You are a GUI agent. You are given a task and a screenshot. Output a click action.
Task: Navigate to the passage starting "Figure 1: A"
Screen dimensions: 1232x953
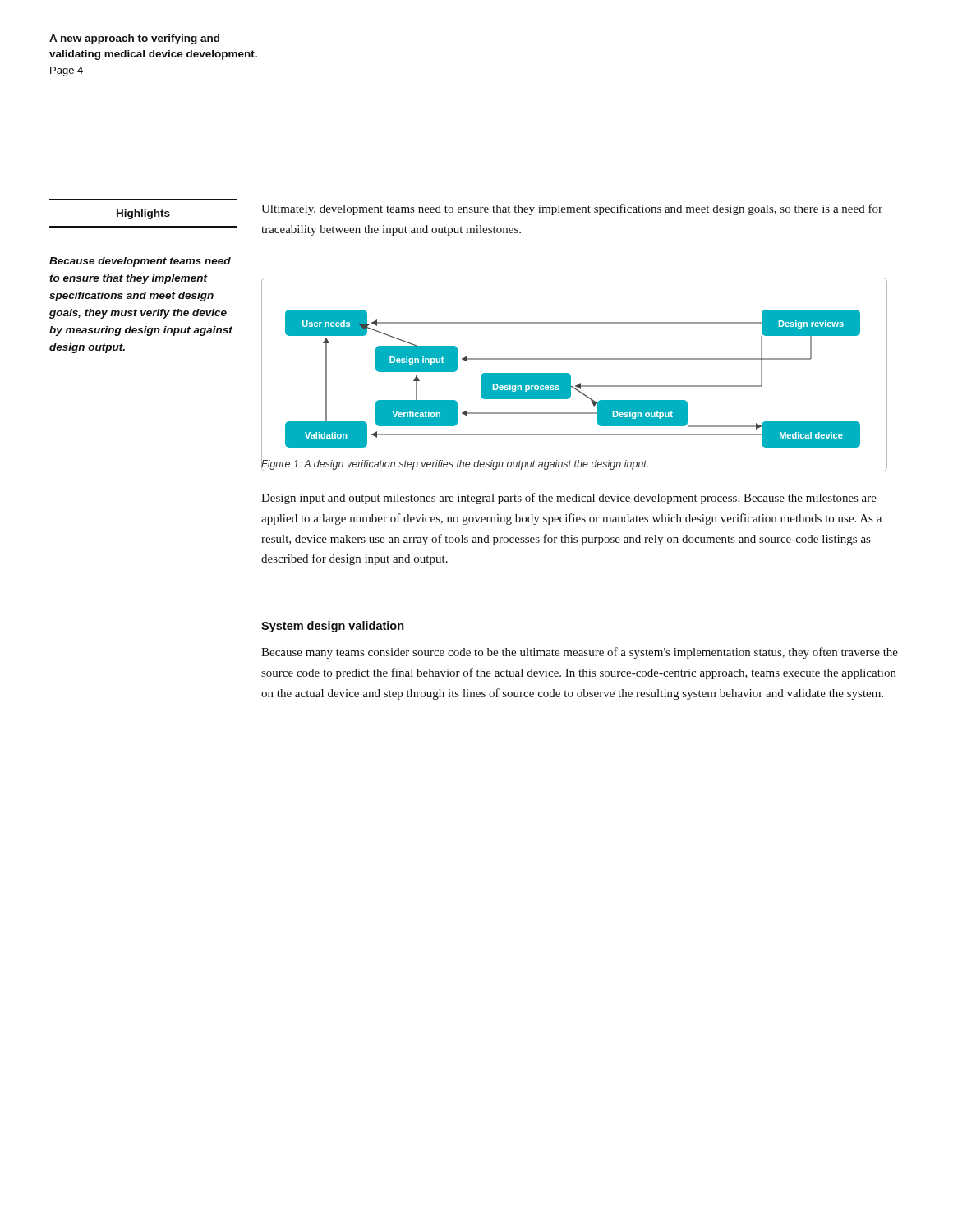coord(455,464)
